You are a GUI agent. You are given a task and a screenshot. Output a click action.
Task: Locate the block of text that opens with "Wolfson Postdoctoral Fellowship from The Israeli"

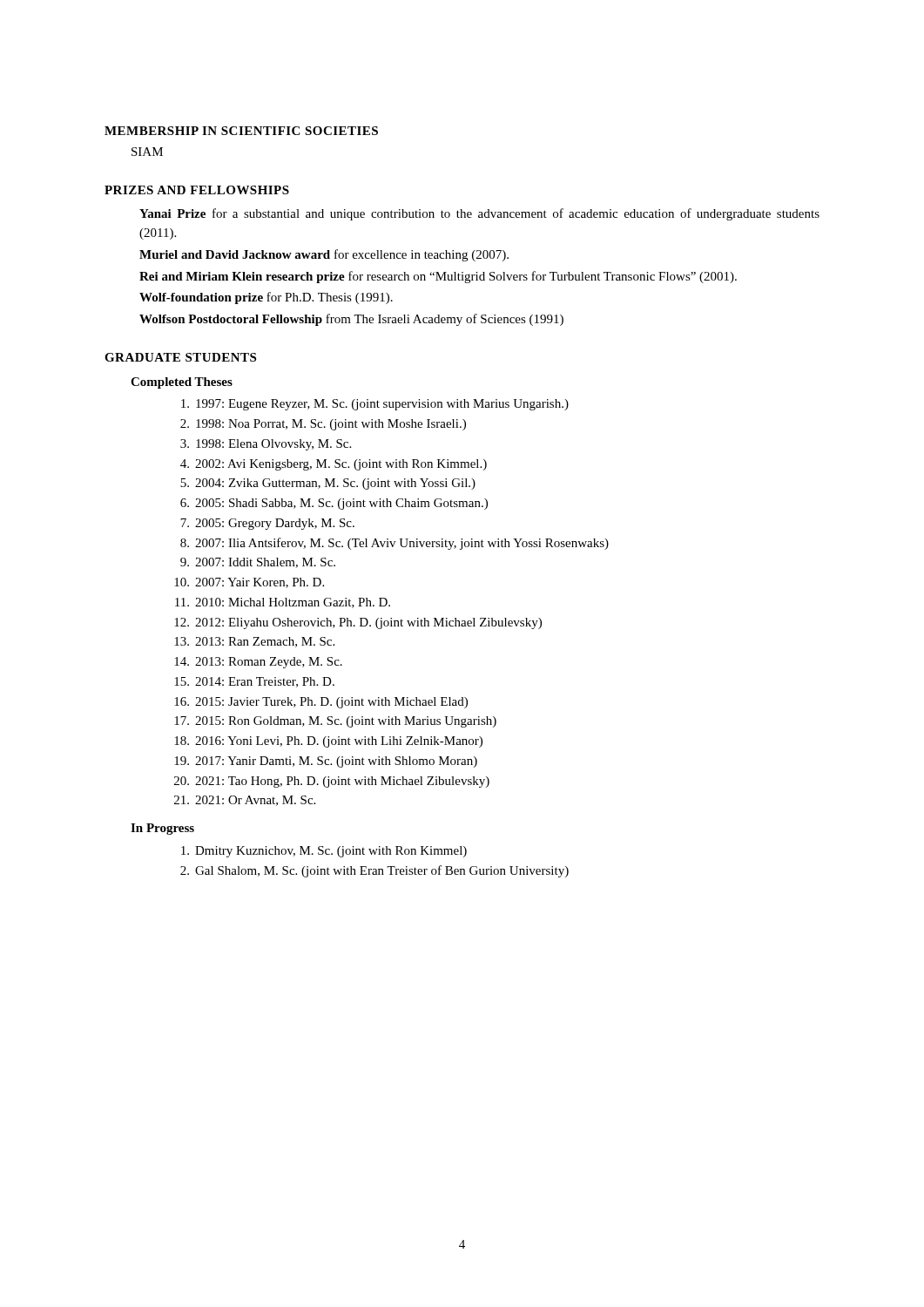pos(352,319)
